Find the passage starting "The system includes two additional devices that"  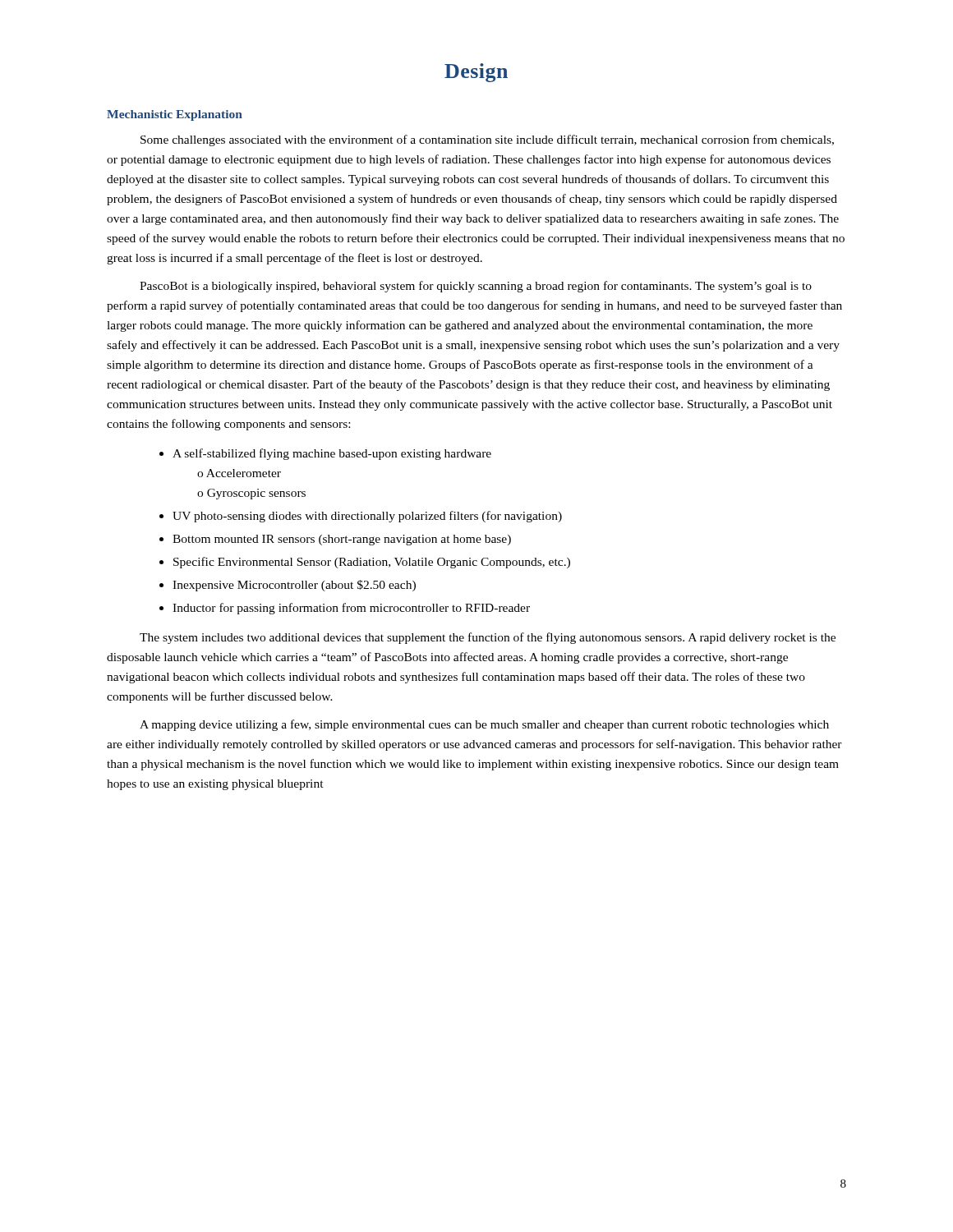click(476, 711)
